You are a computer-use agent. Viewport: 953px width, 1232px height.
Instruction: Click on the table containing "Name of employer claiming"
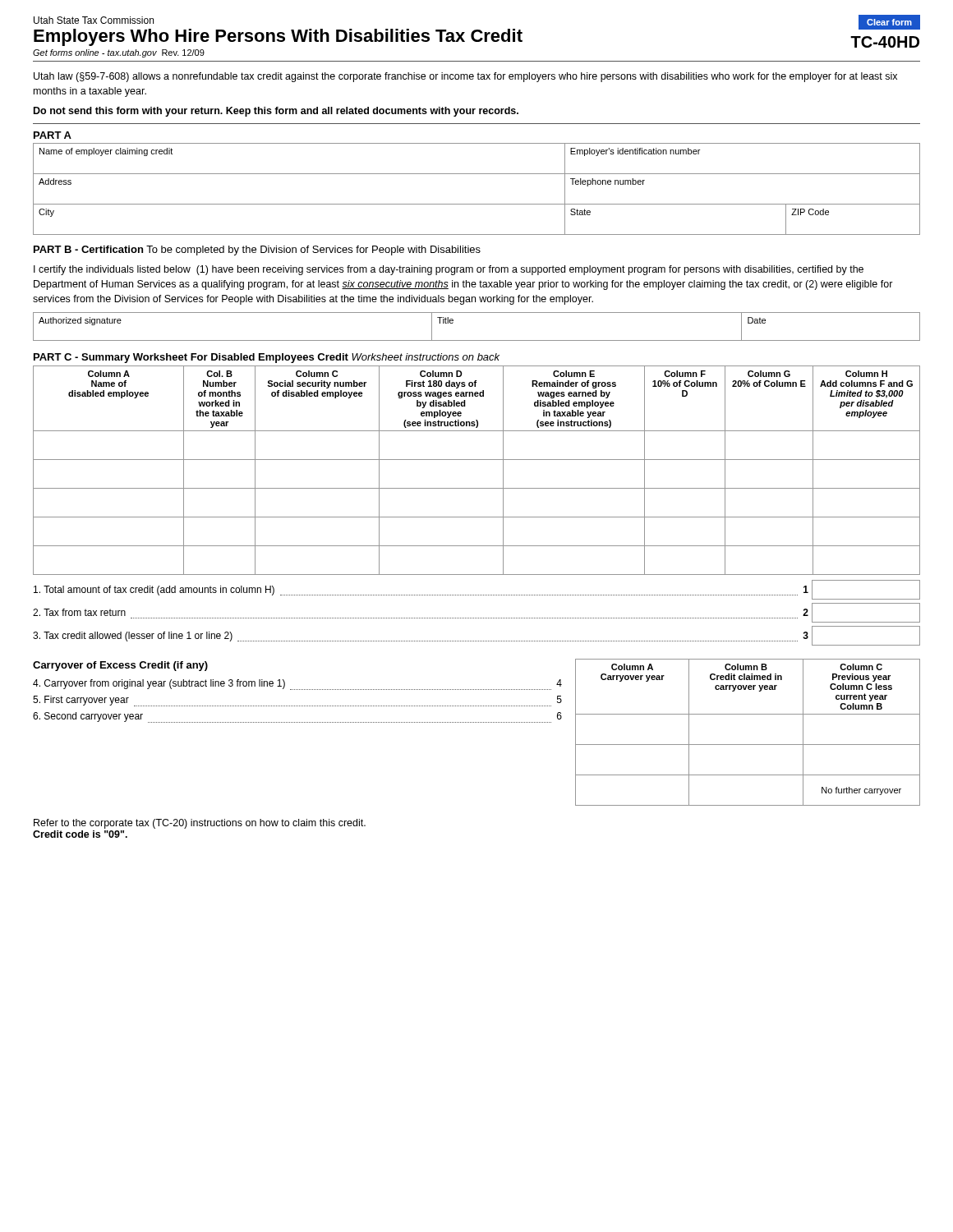click(x=476, y=189)
